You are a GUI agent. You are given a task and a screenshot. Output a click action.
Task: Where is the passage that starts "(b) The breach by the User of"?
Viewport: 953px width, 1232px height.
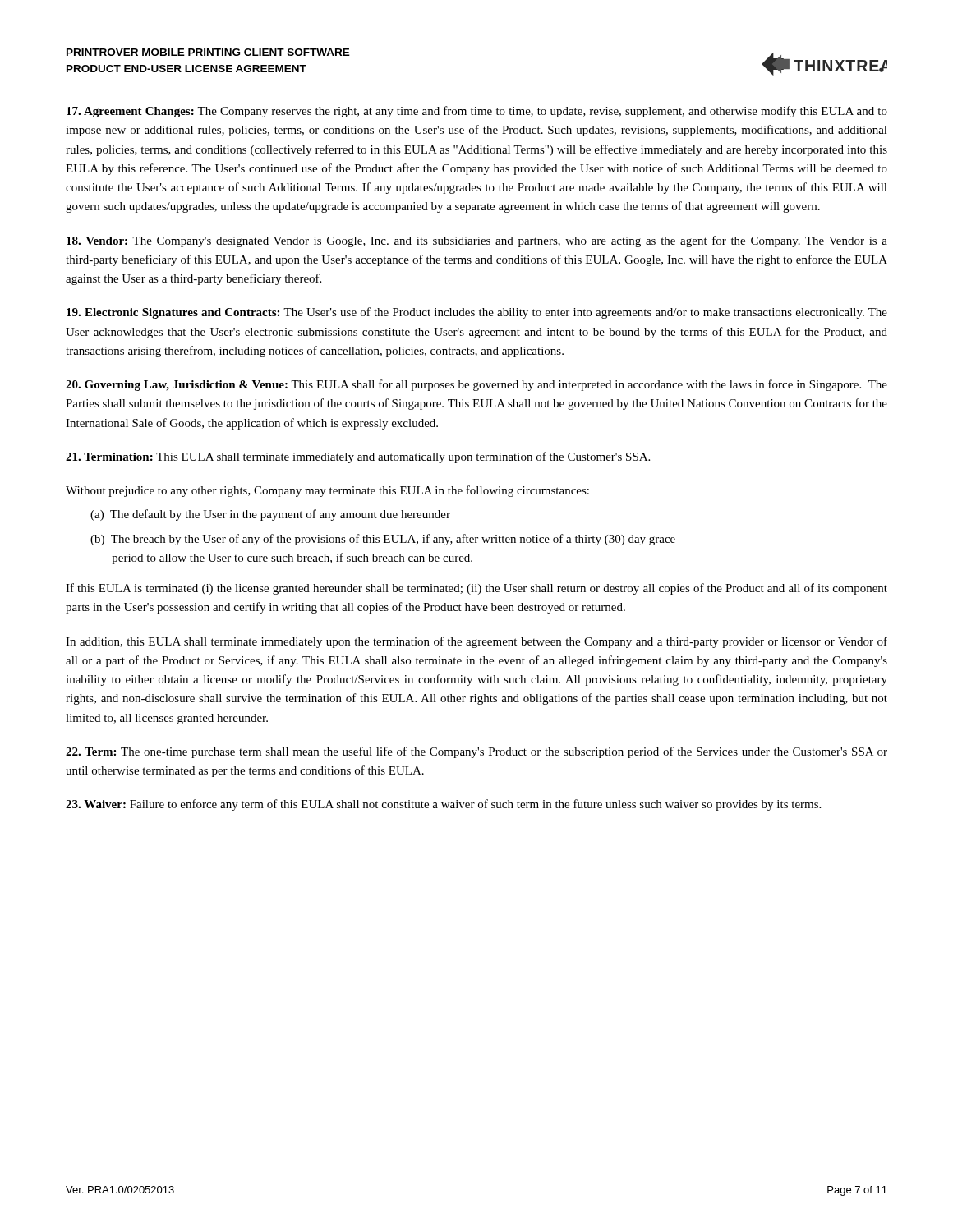coord(383,548)
